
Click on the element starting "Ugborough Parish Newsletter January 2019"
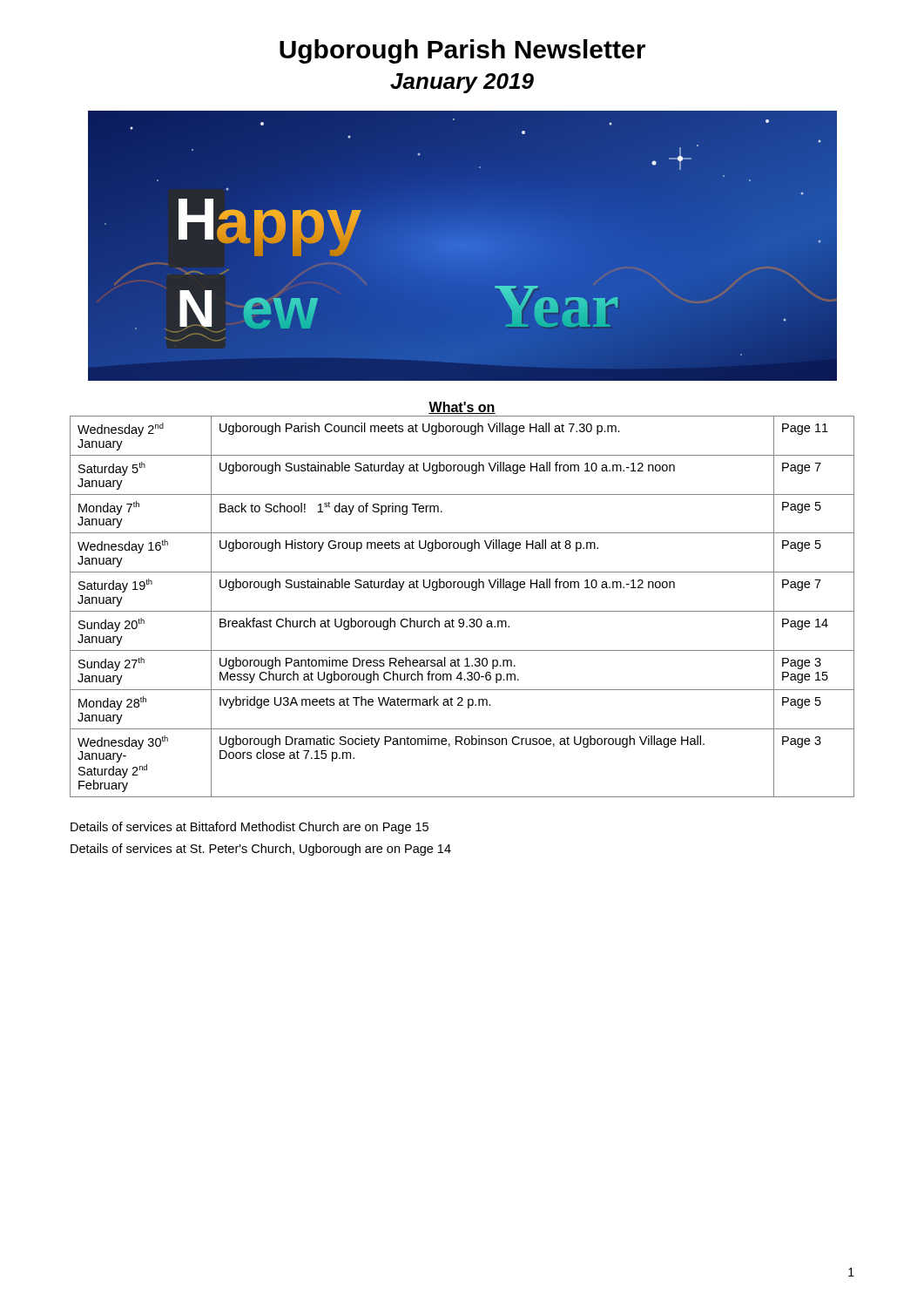tap(462, 65)
